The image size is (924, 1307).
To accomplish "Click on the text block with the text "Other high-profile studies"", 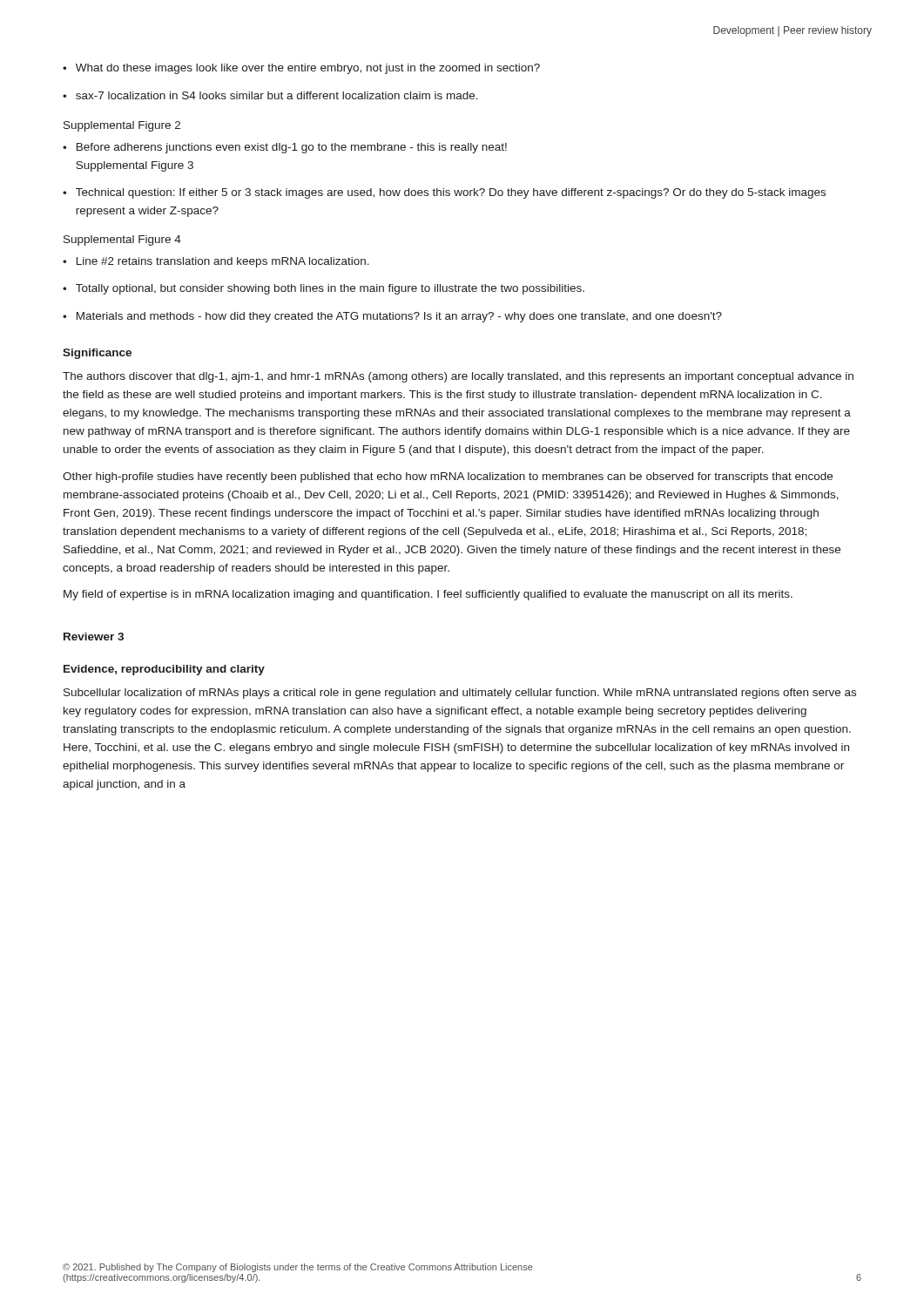I will (x=452, y=522).
